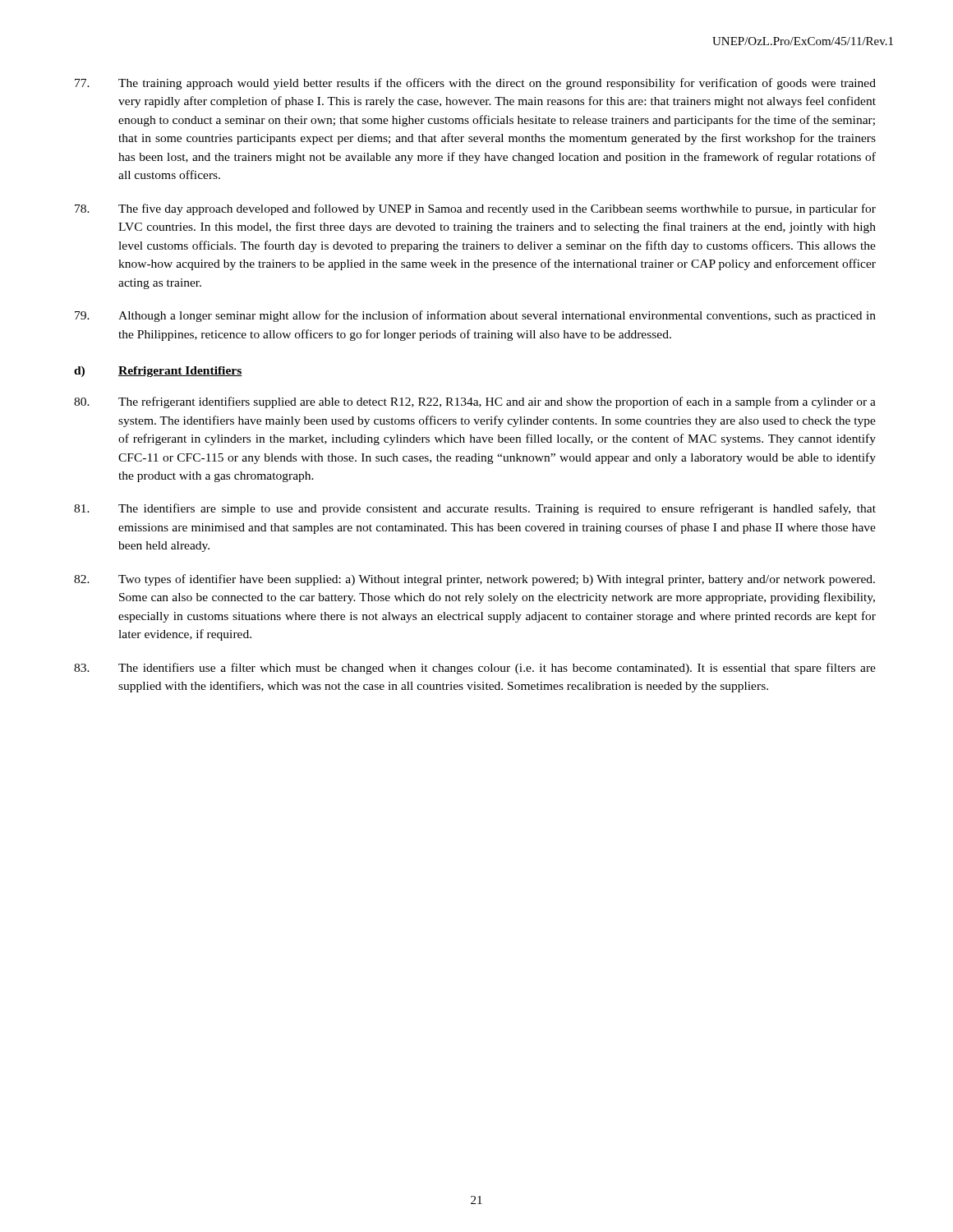Navigate to the text starting "The identifiers use a filter"
The height and width of the screenshot is (1232, 953).
475,677
